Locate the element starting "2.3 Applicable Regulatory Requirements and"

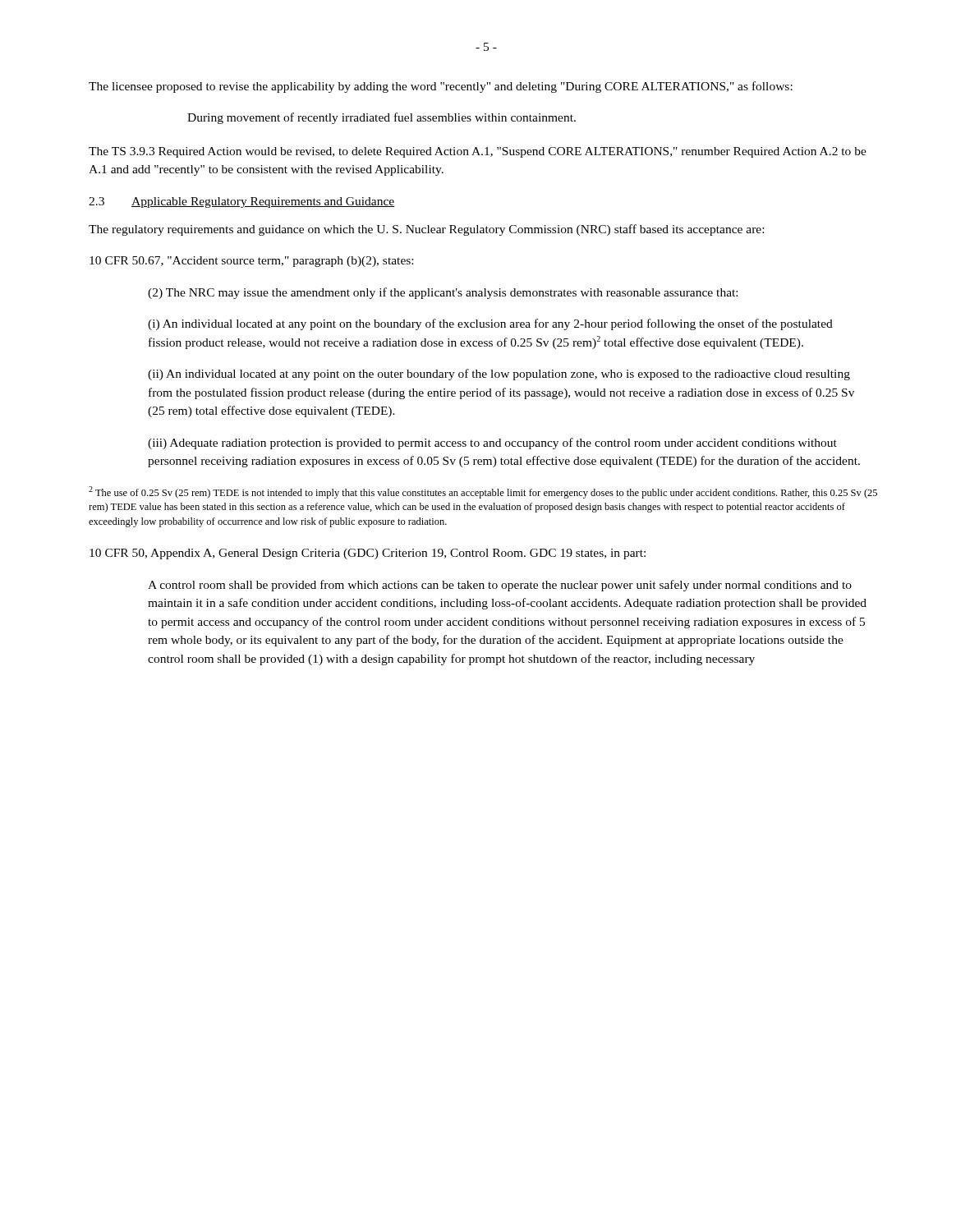242,201
